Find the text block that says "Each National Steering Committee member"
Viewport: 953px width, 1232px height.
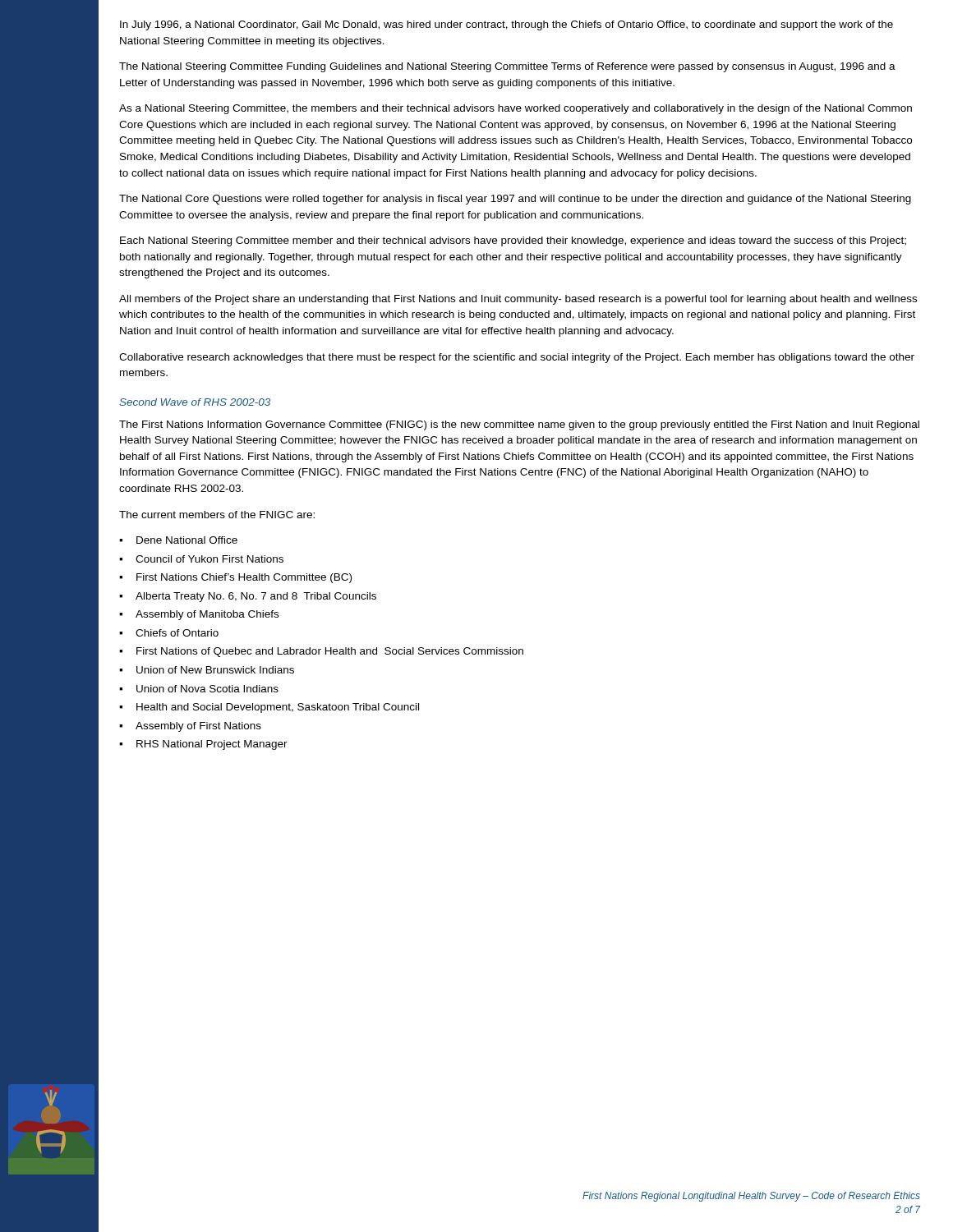513,256
